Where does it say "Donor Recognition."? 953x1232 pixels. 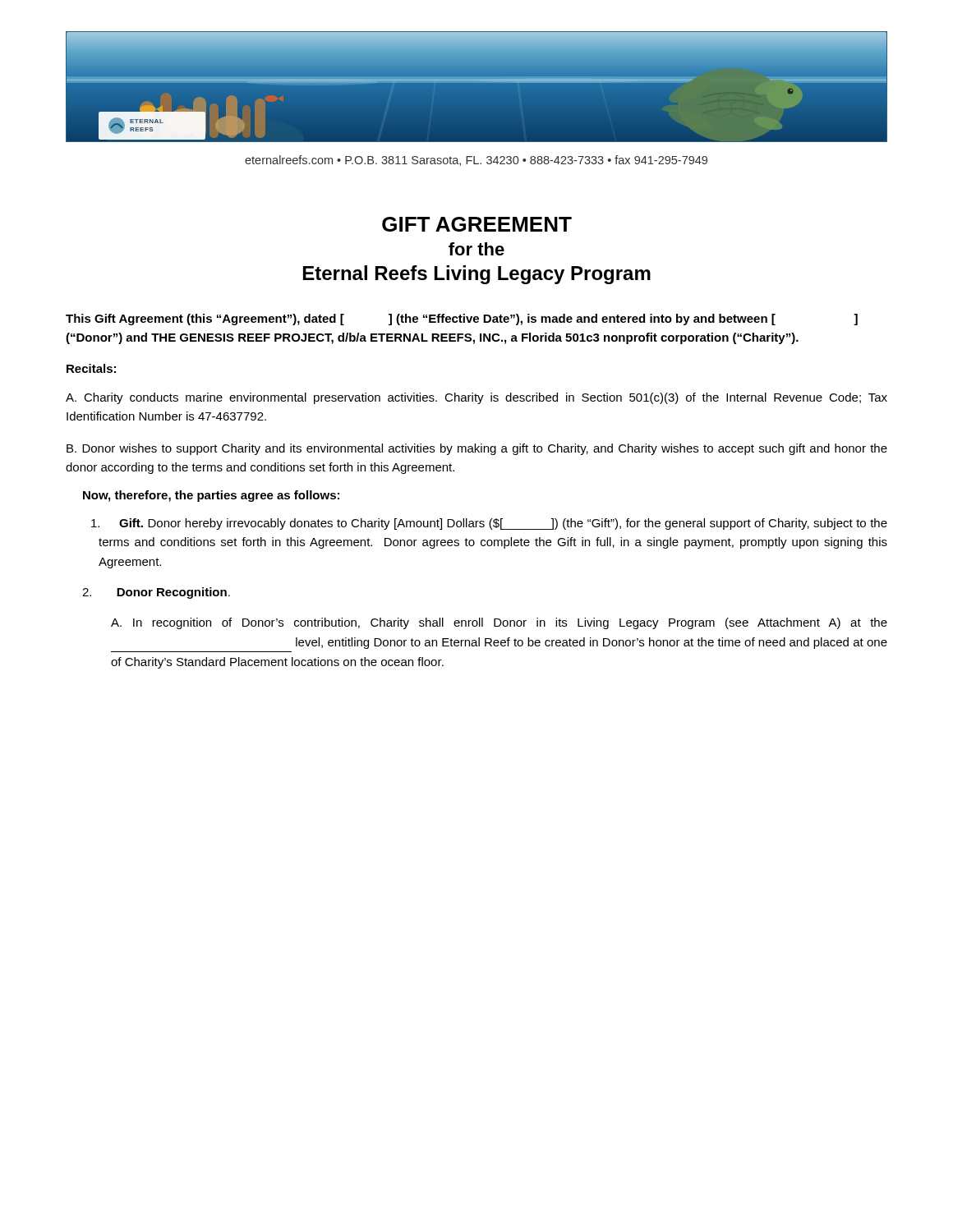[156, 592]
